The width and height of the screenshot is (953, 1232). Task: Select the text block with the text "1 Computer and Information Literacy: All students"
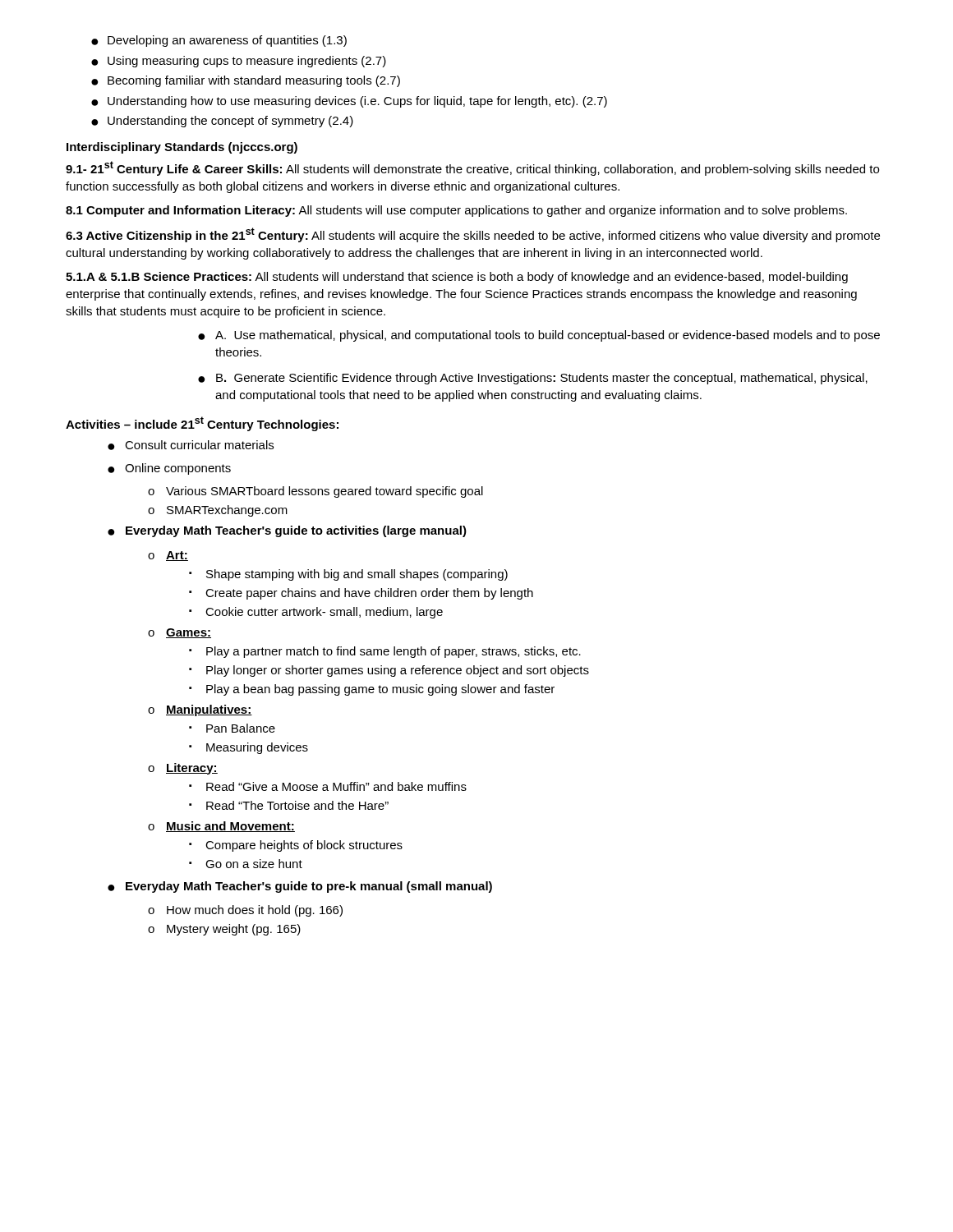(x=457, y=210)
